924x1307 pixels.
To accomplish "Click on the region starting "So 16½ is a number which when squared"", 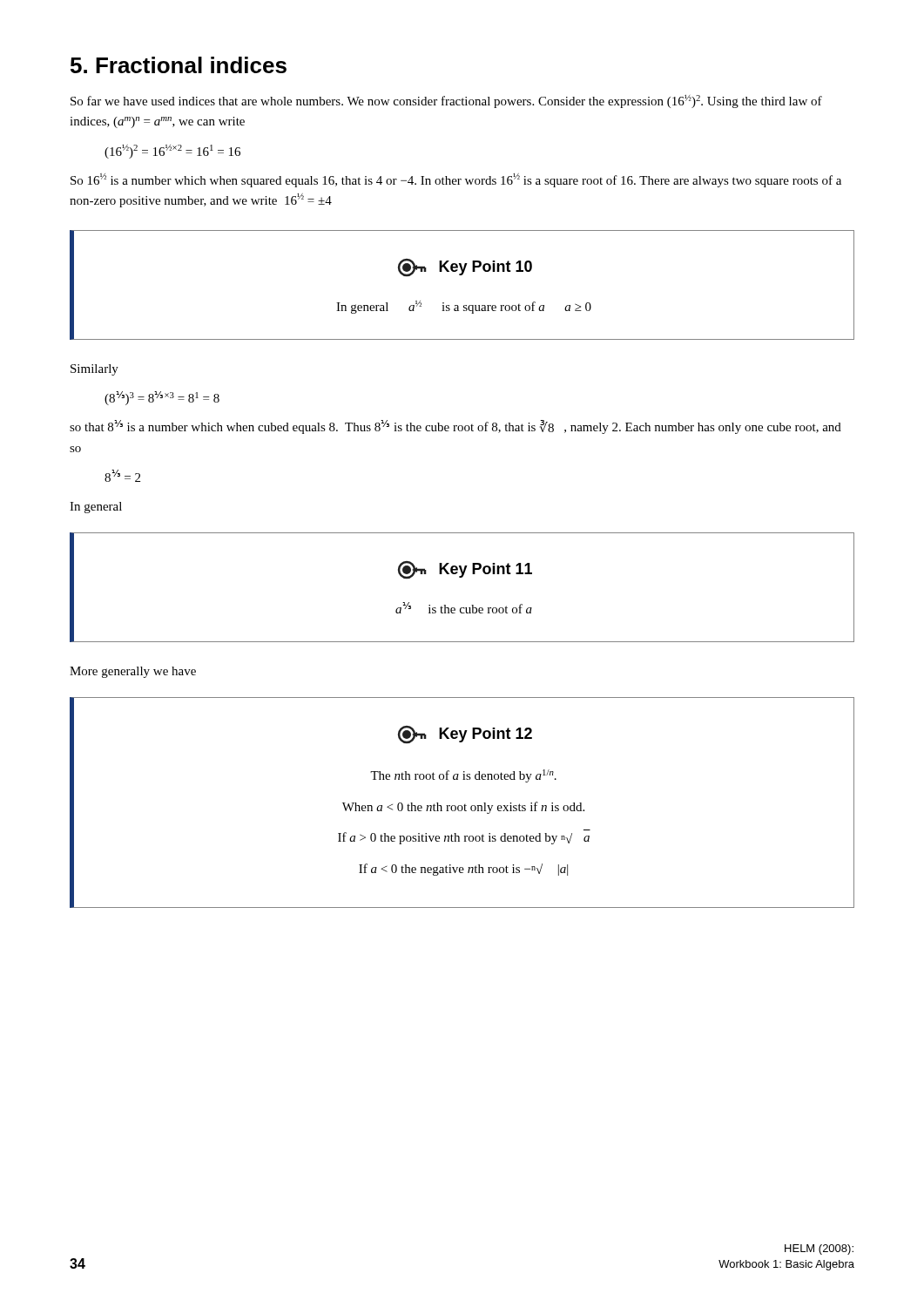I will click(456, 189).
